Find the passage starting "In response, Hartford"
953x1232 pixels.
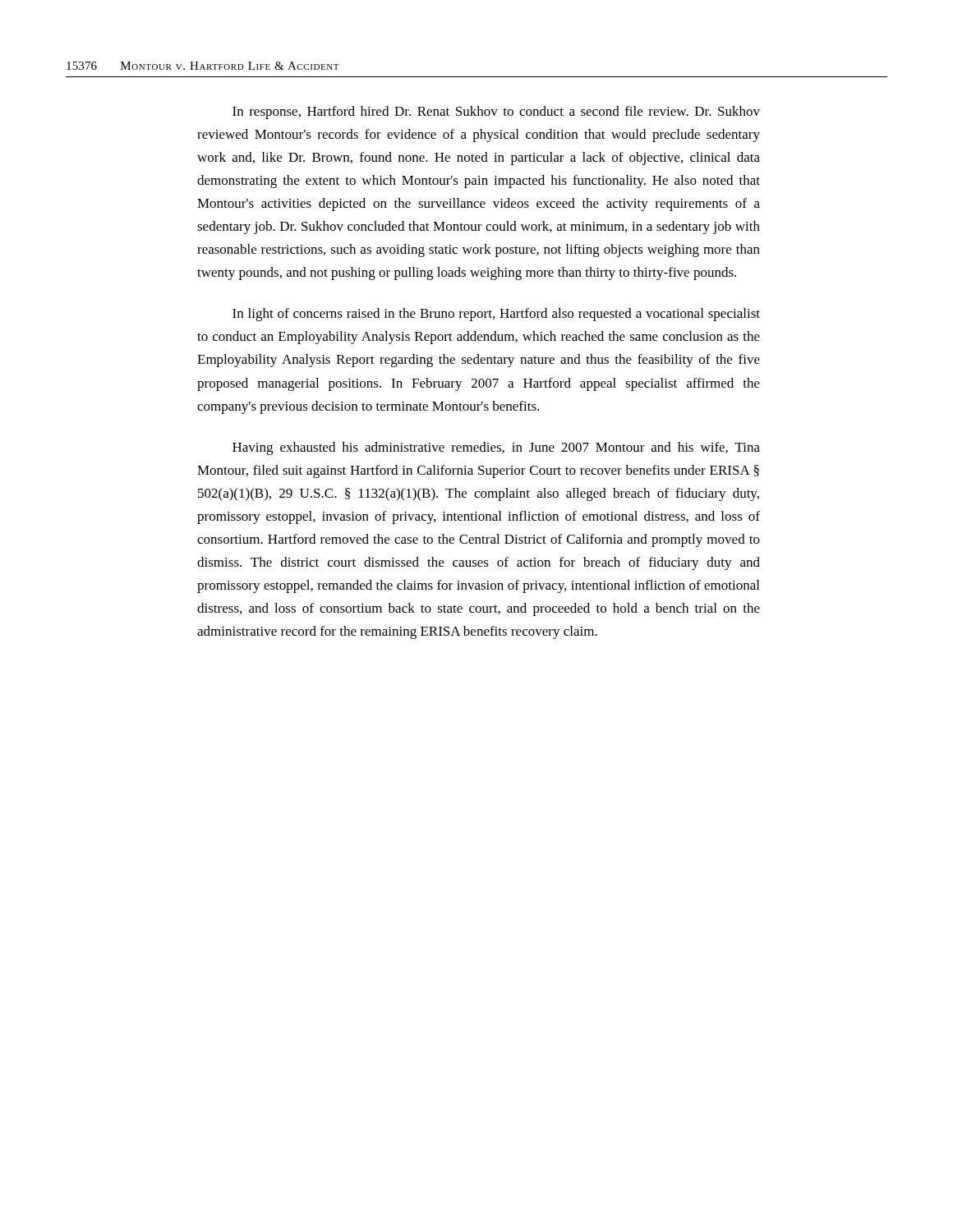(479, 192)
